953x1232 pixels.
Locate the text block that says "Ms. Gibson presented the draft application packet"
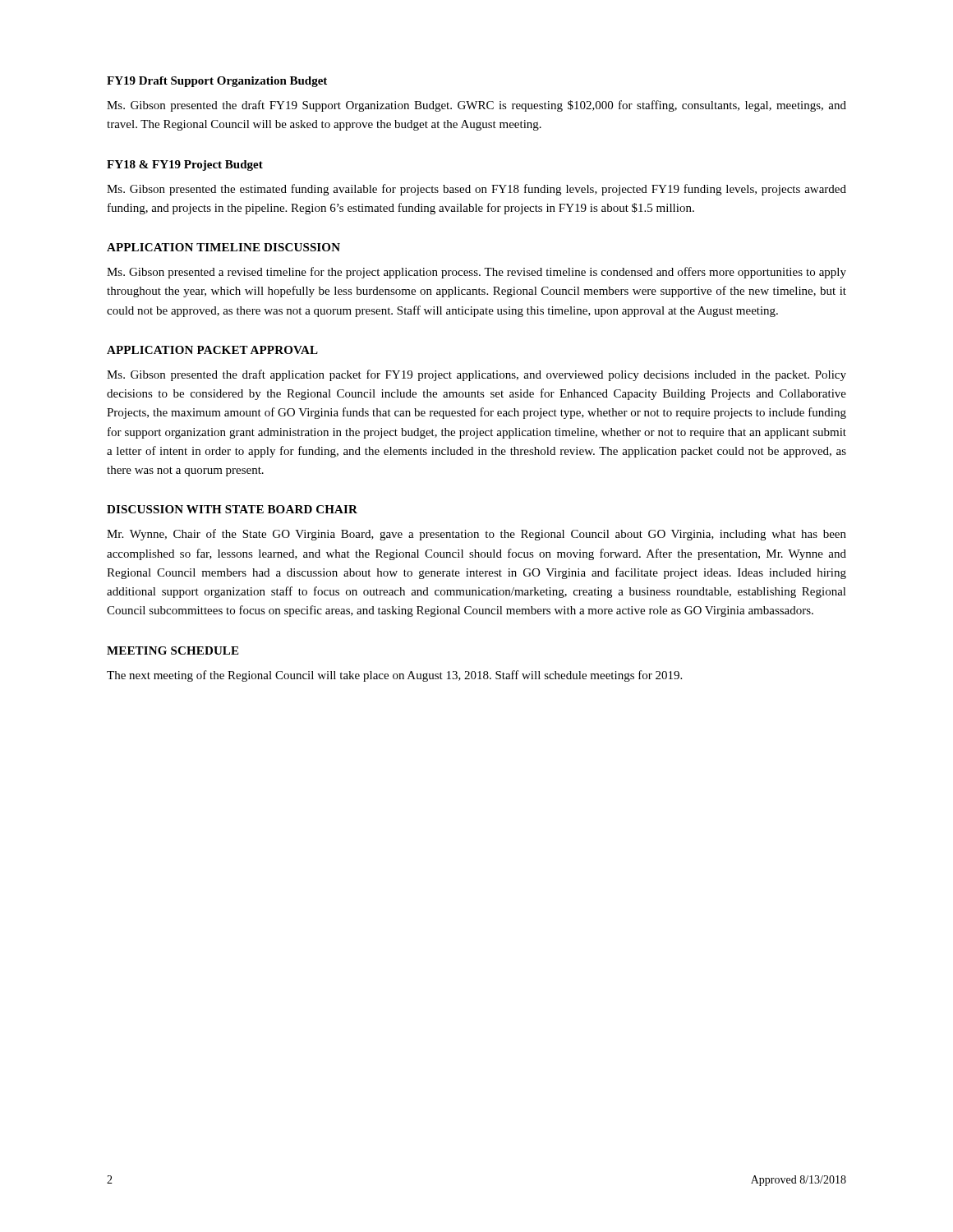[476, 422]
